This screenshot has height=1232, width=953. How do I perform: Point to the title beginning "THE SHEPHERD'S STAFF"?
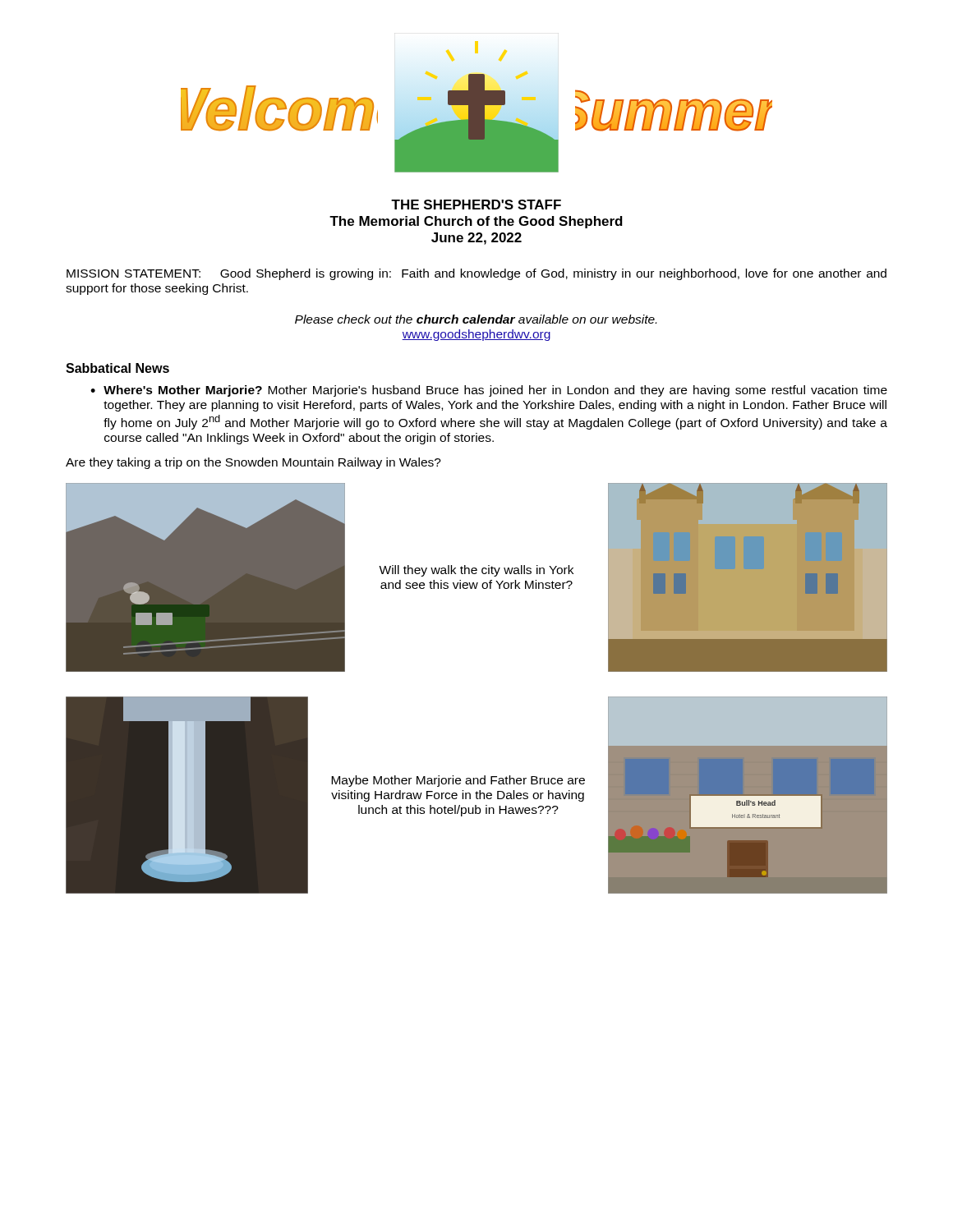[476, 222]
